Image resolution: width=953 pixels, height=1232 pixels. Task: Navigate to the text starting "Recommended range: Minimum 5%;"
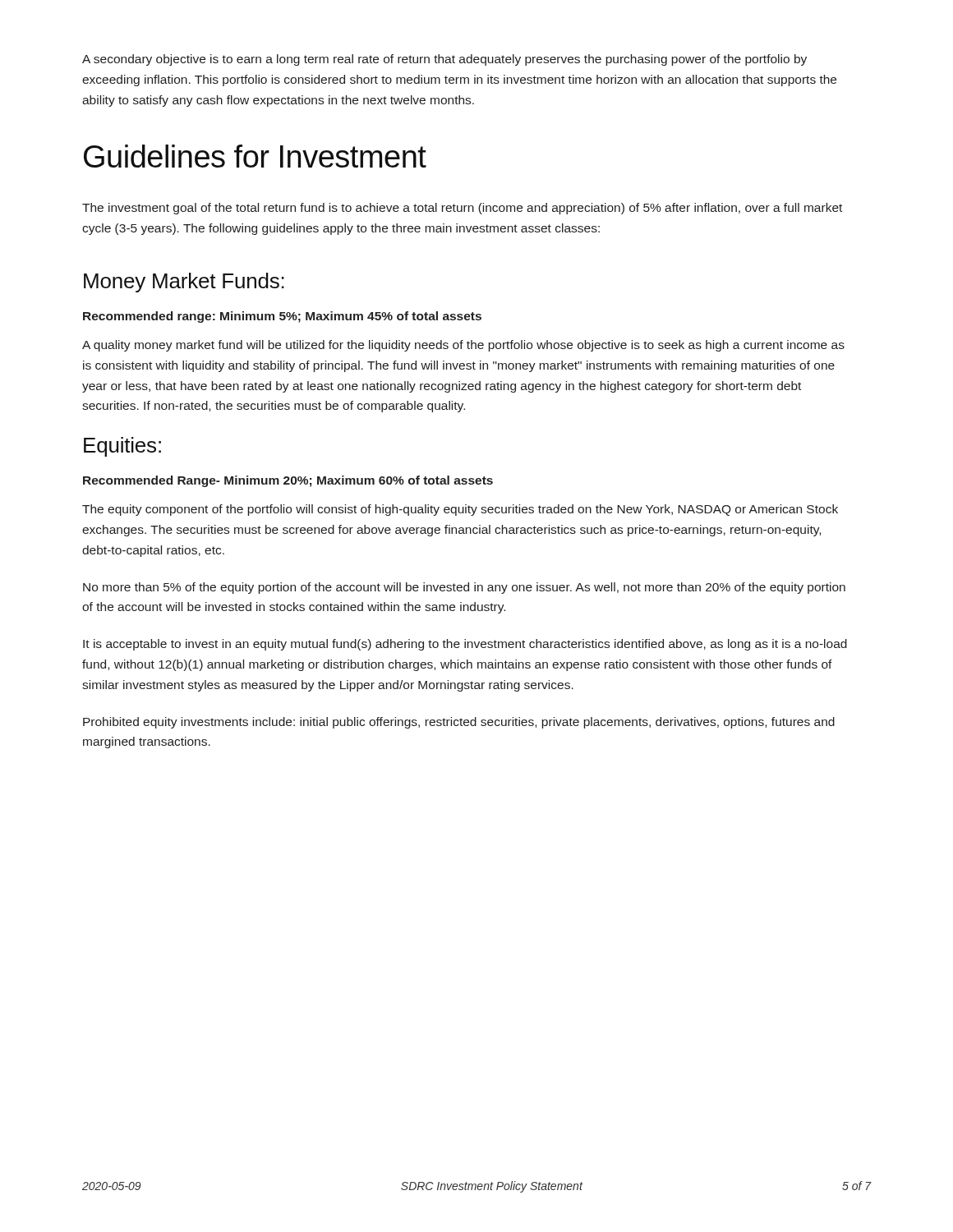tap(476, 316)
